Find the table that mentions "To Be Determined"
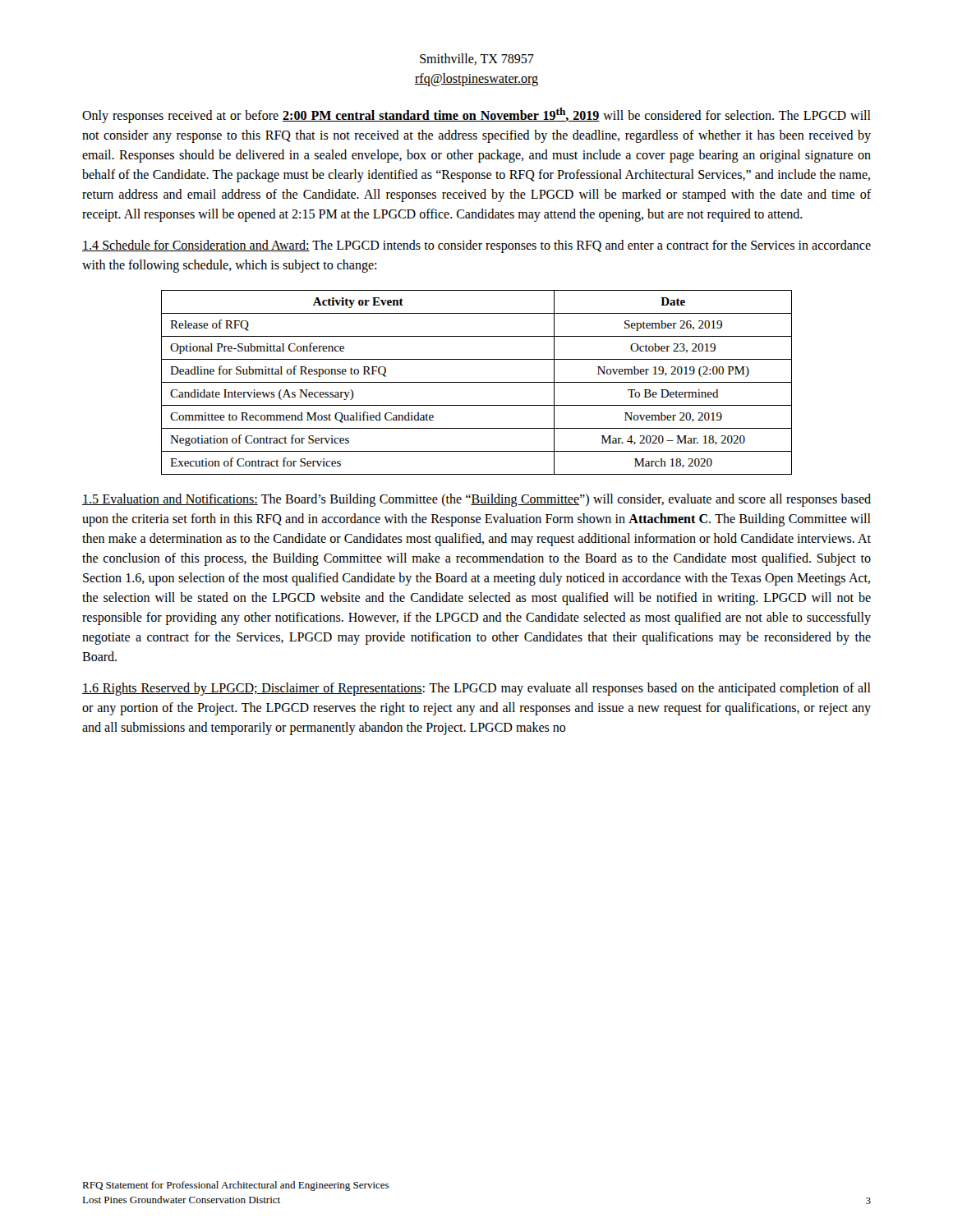The width and height of the screenshot is (953, 1232). [476, 383]
